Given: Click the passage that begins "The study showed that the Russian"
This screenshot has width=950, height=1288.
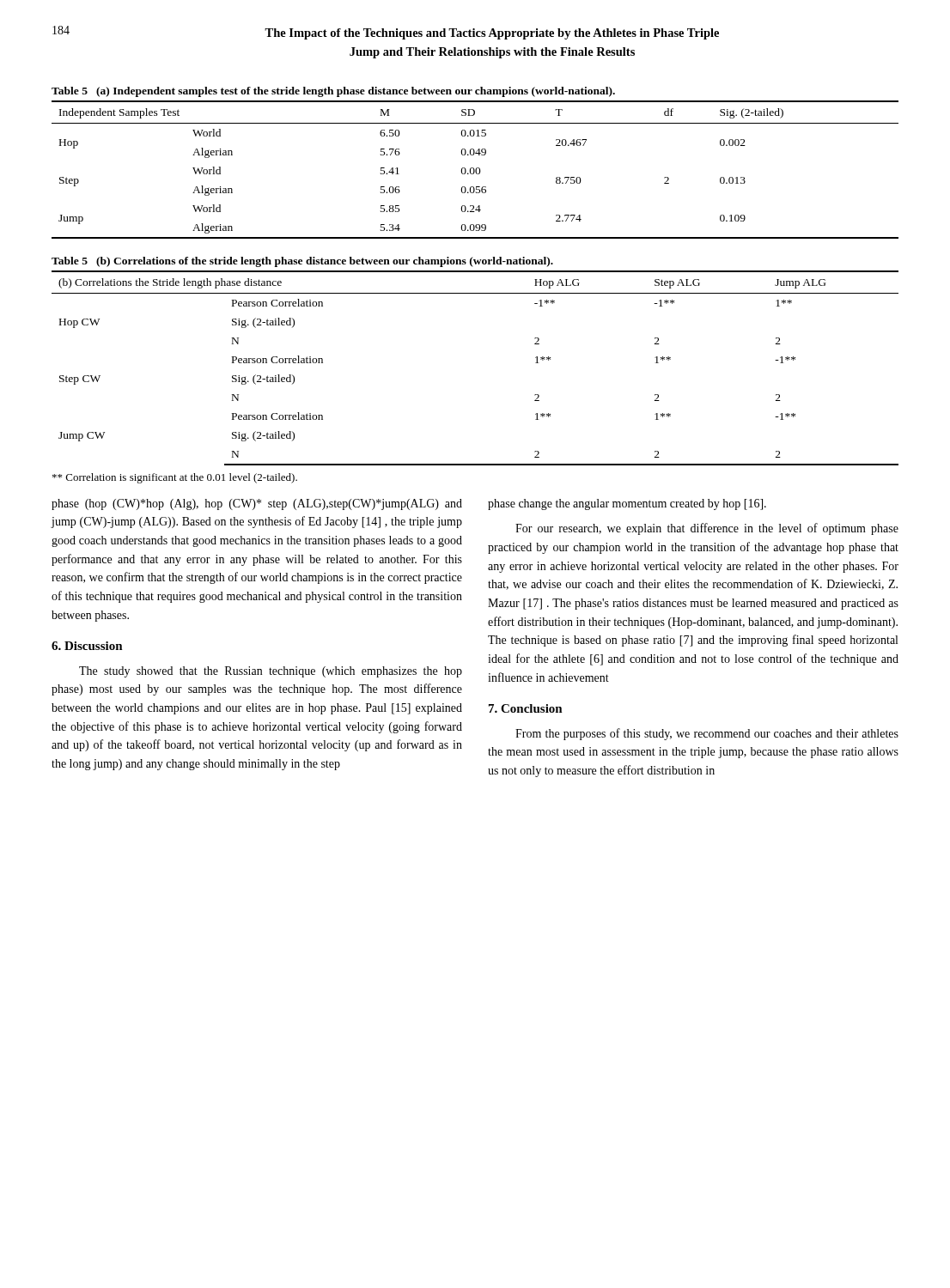Looking at the screenshot, I should (x=257, y=718).
